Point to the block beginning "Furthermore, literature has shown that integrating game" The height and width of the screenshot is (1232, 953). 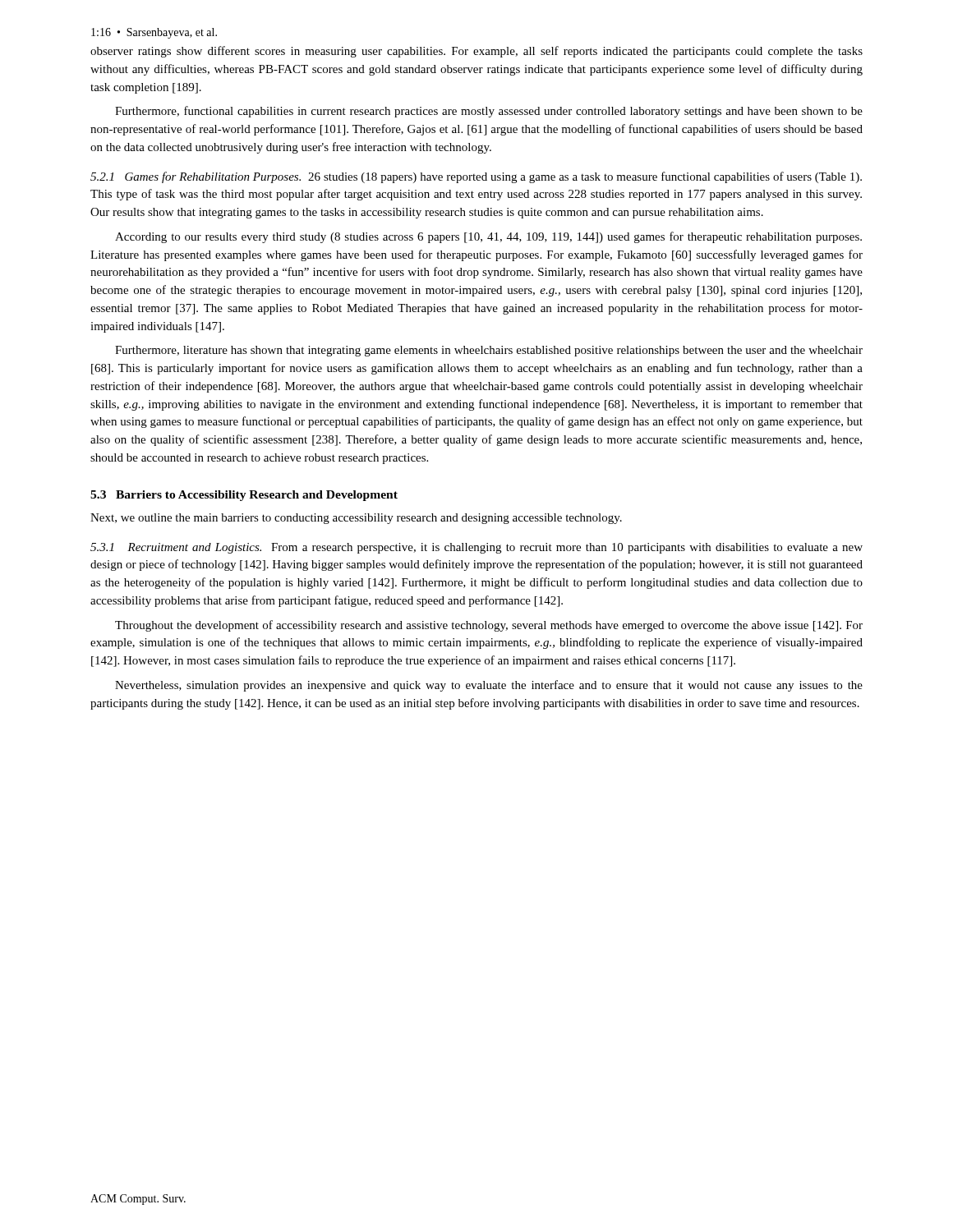(476, 404)
